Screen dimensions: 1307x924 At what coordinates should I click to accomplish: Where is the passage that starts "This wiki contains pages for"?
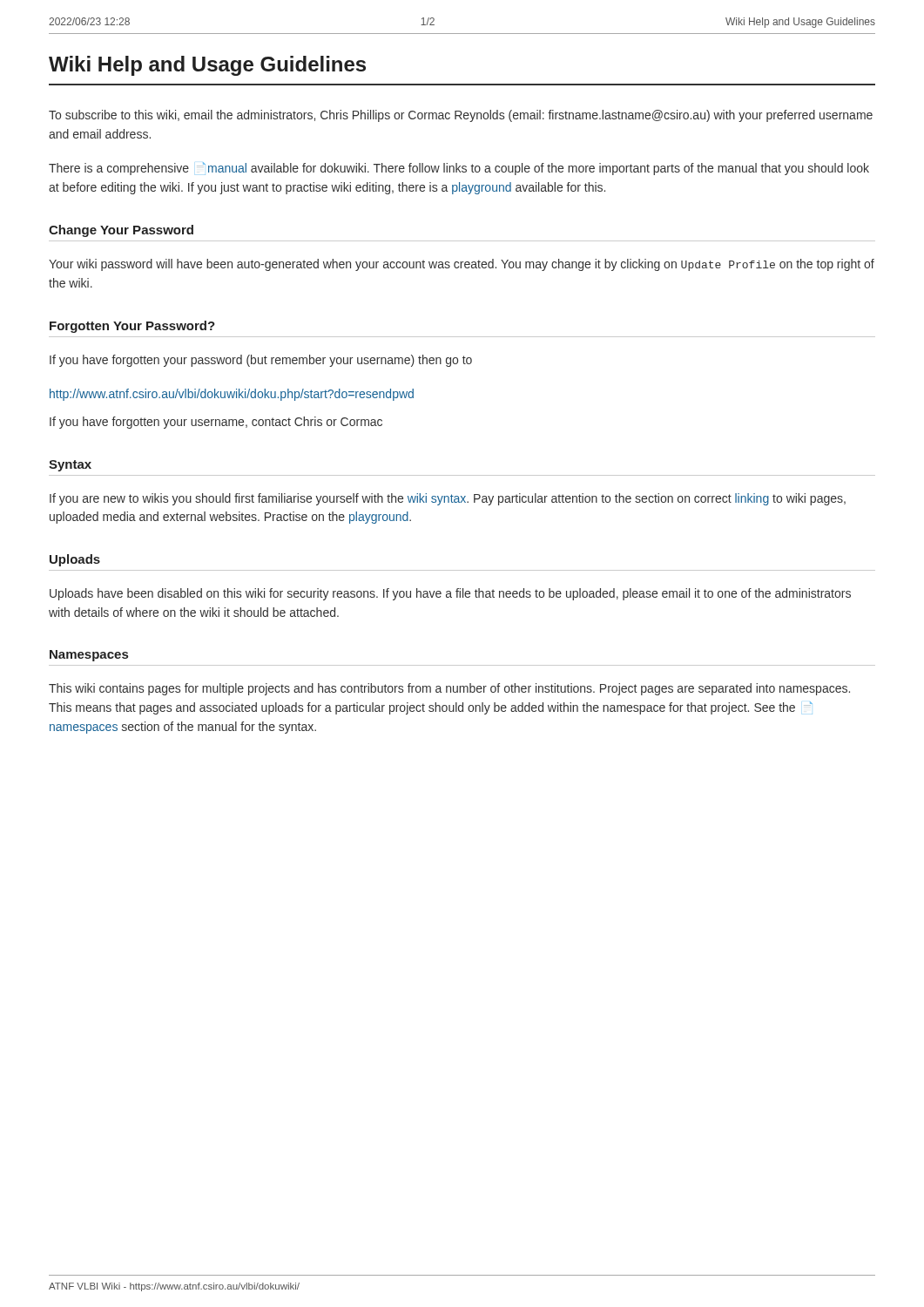tap(450, 708)
